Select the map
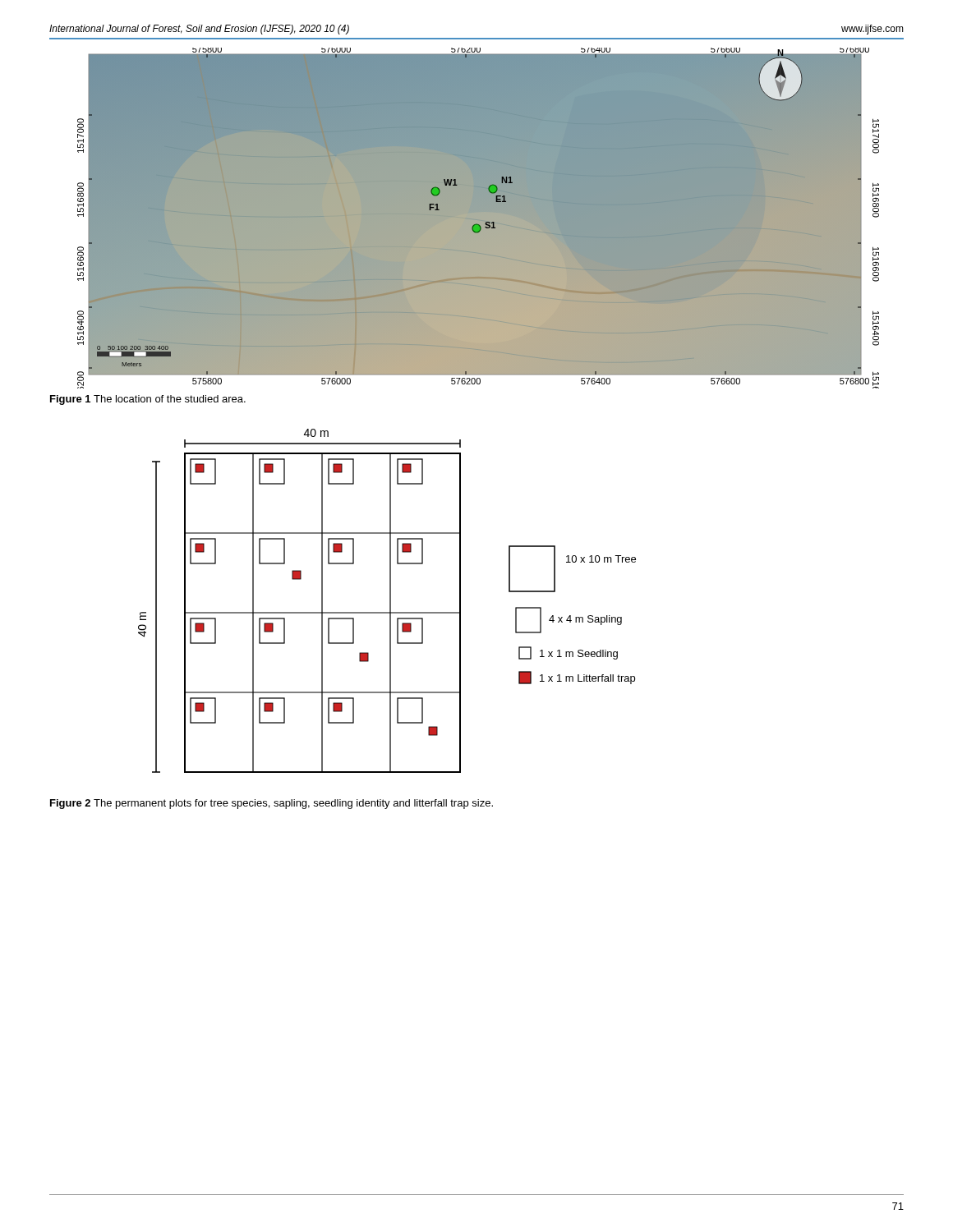Image resolution: width=953 pixels, height=1232 pixels. [x=476, y=219]
